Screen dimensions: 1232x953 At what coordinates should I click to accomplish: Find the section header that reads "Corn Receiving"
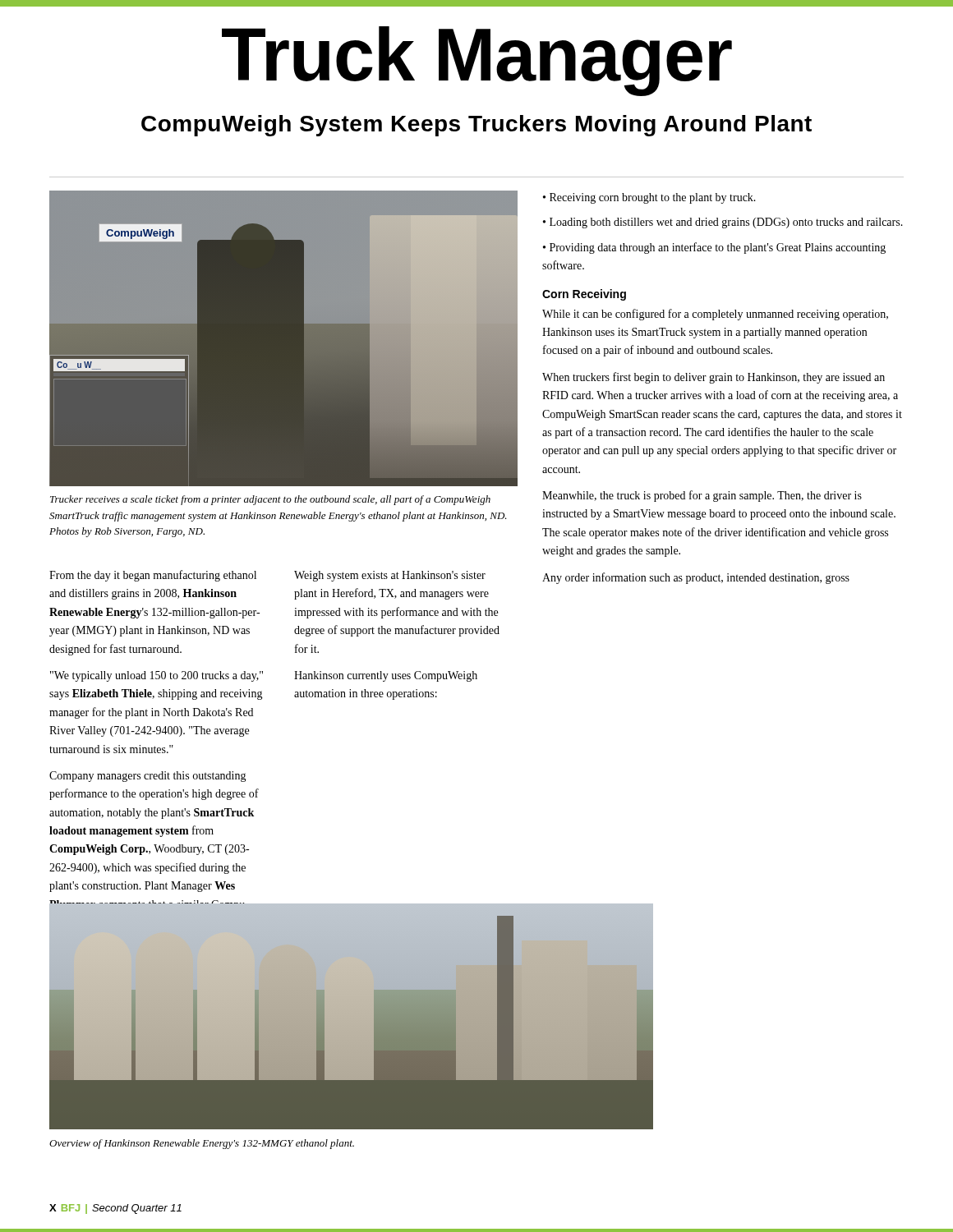[584, 294]
